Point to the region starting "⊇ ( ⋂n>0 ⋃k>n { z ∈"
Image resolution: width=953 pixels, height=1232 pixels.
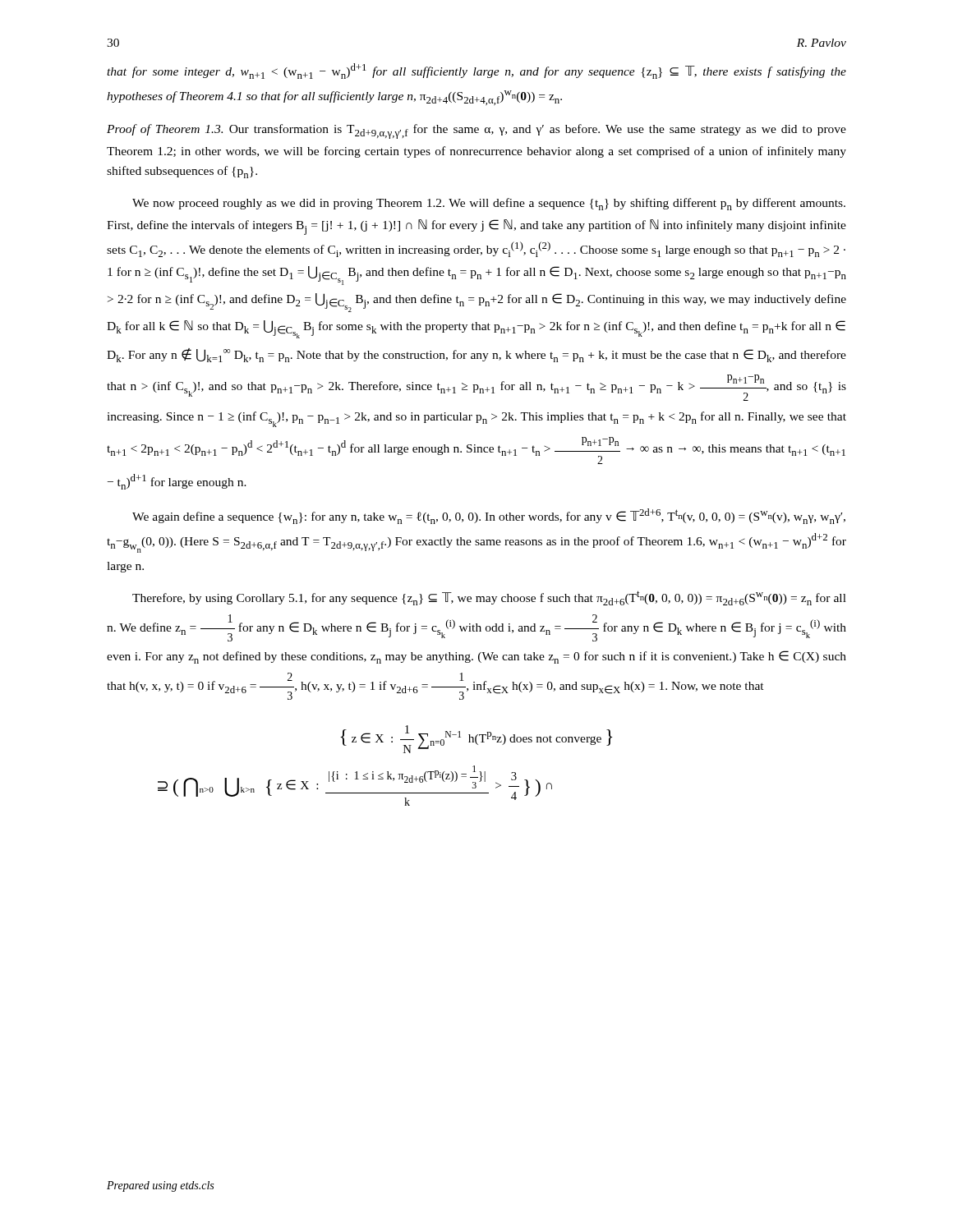coord(355,786)
